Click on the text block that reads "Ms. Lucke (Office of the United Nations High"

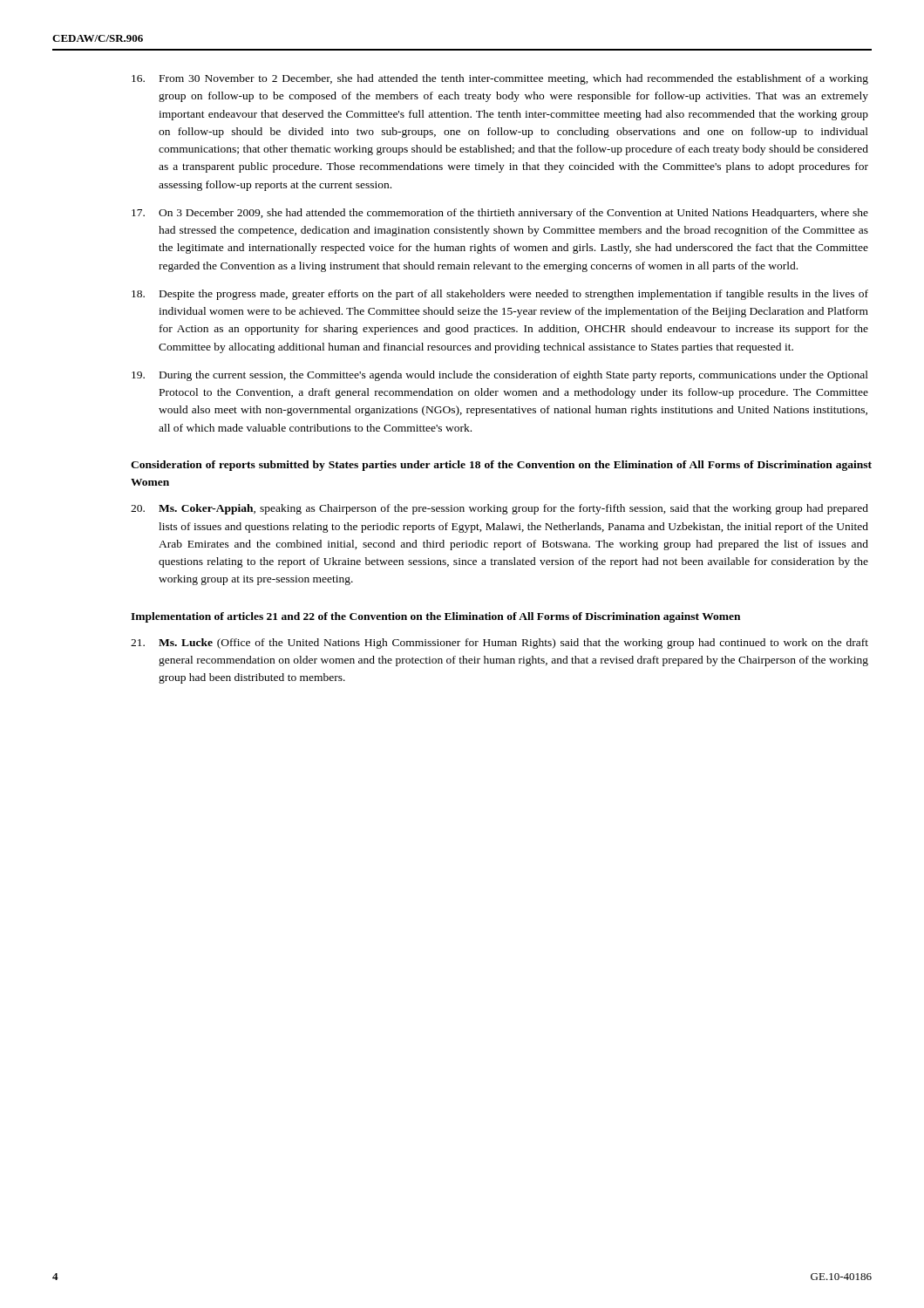coord(499,660)
